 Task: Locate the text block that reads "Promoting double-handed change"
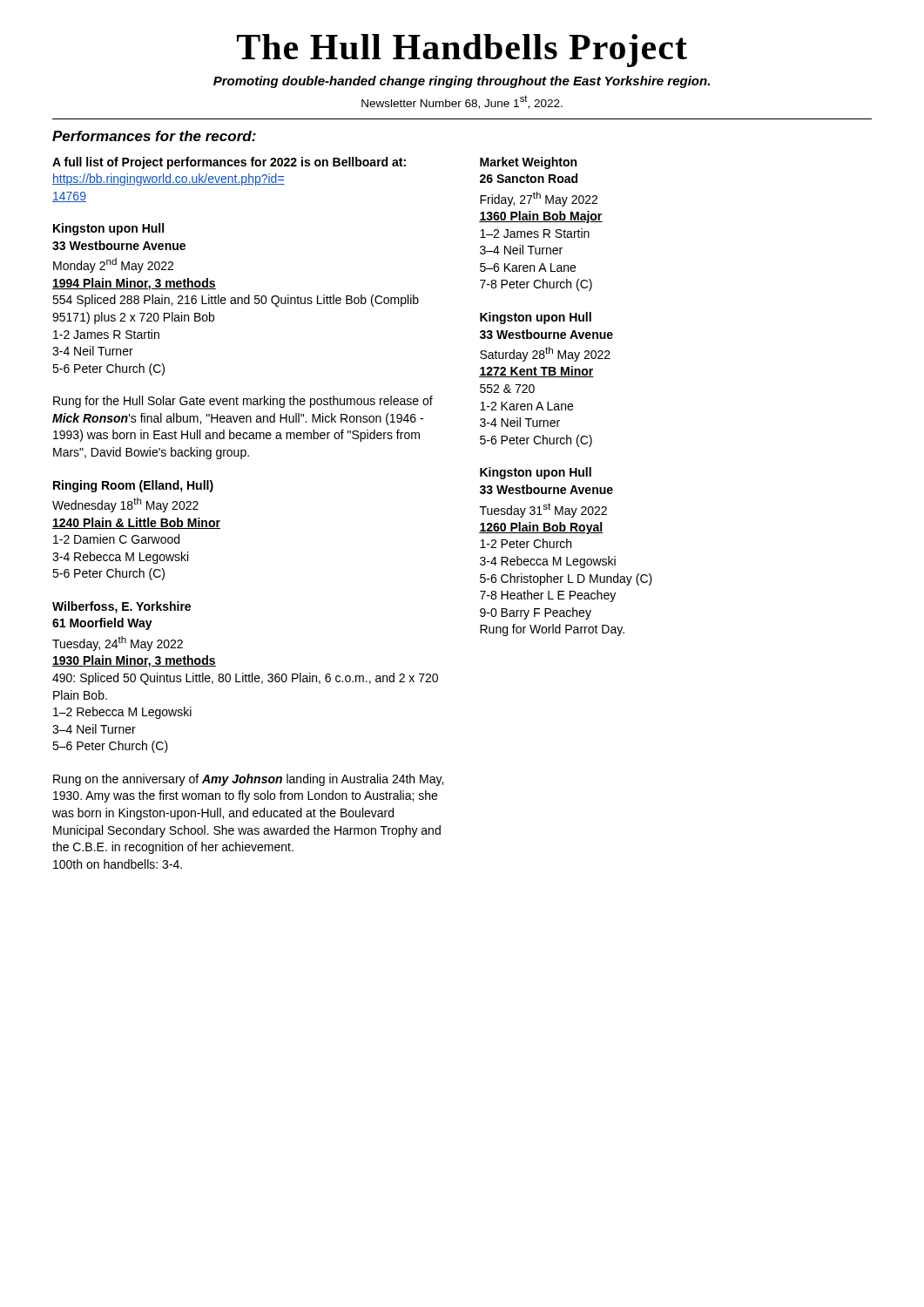tap(462, 81)
